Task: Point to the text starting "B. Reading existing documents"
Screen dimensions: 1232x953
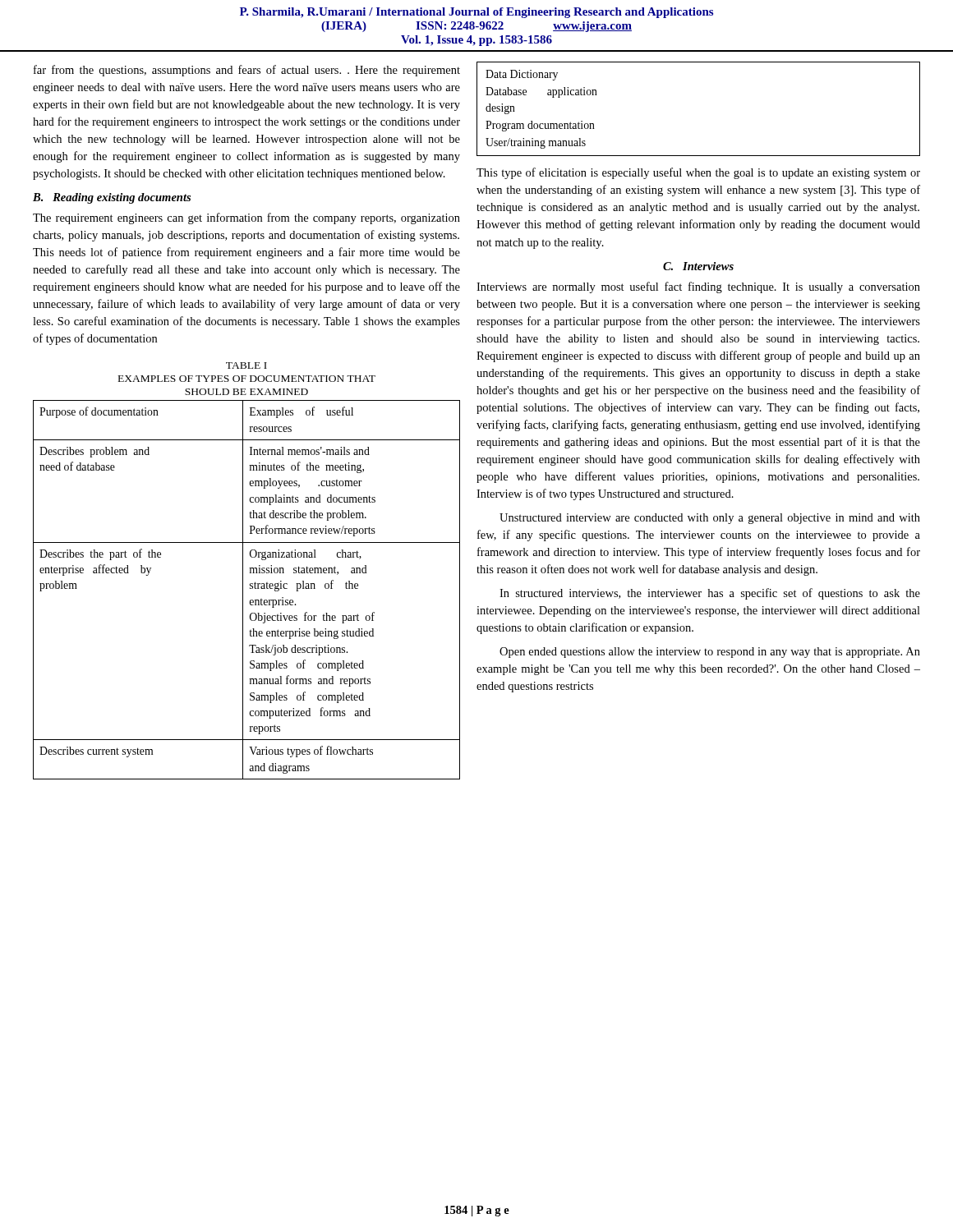Action: (112, 197)
